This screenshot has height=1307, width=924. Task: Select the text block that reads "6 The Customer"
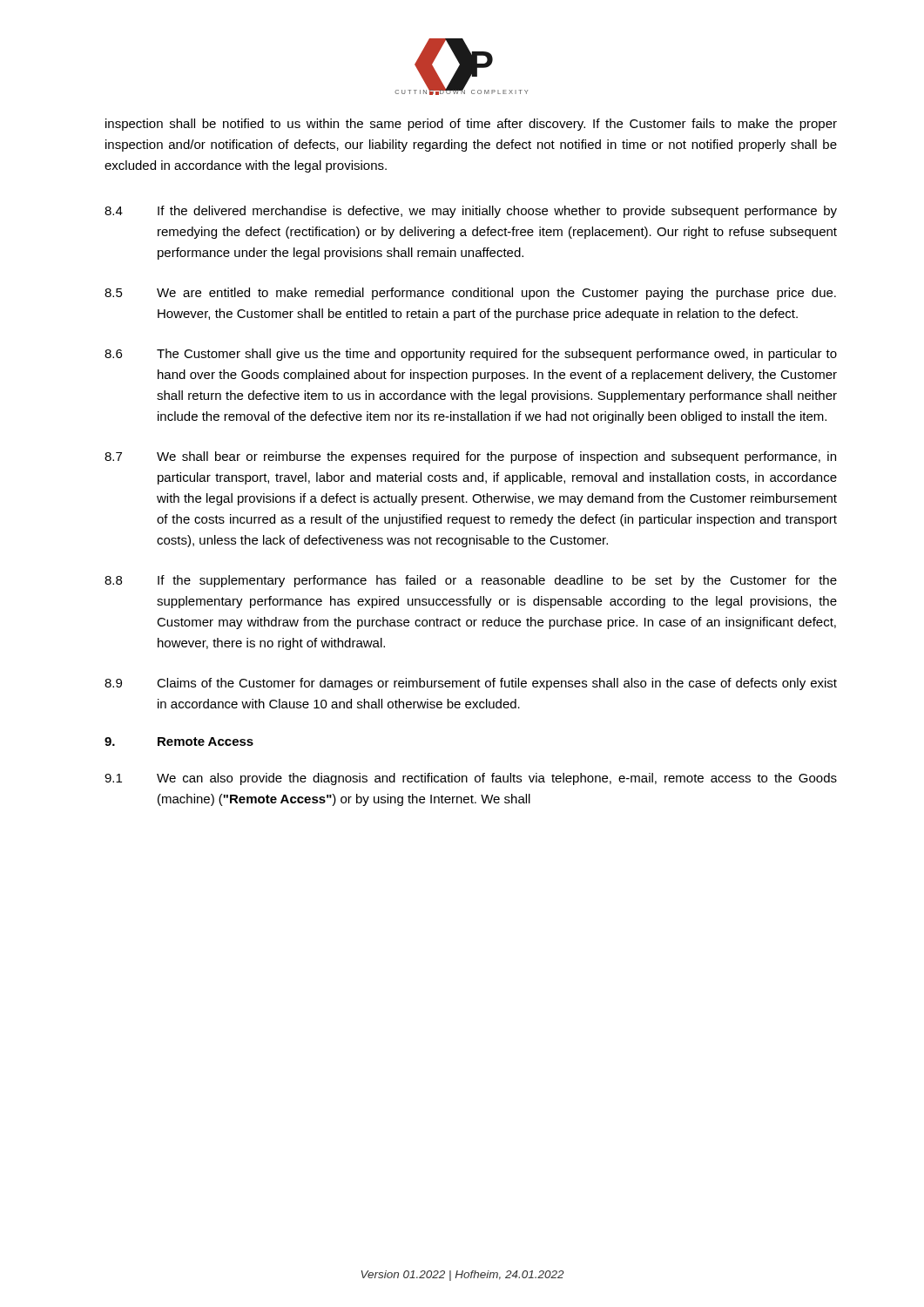point(471,385)
